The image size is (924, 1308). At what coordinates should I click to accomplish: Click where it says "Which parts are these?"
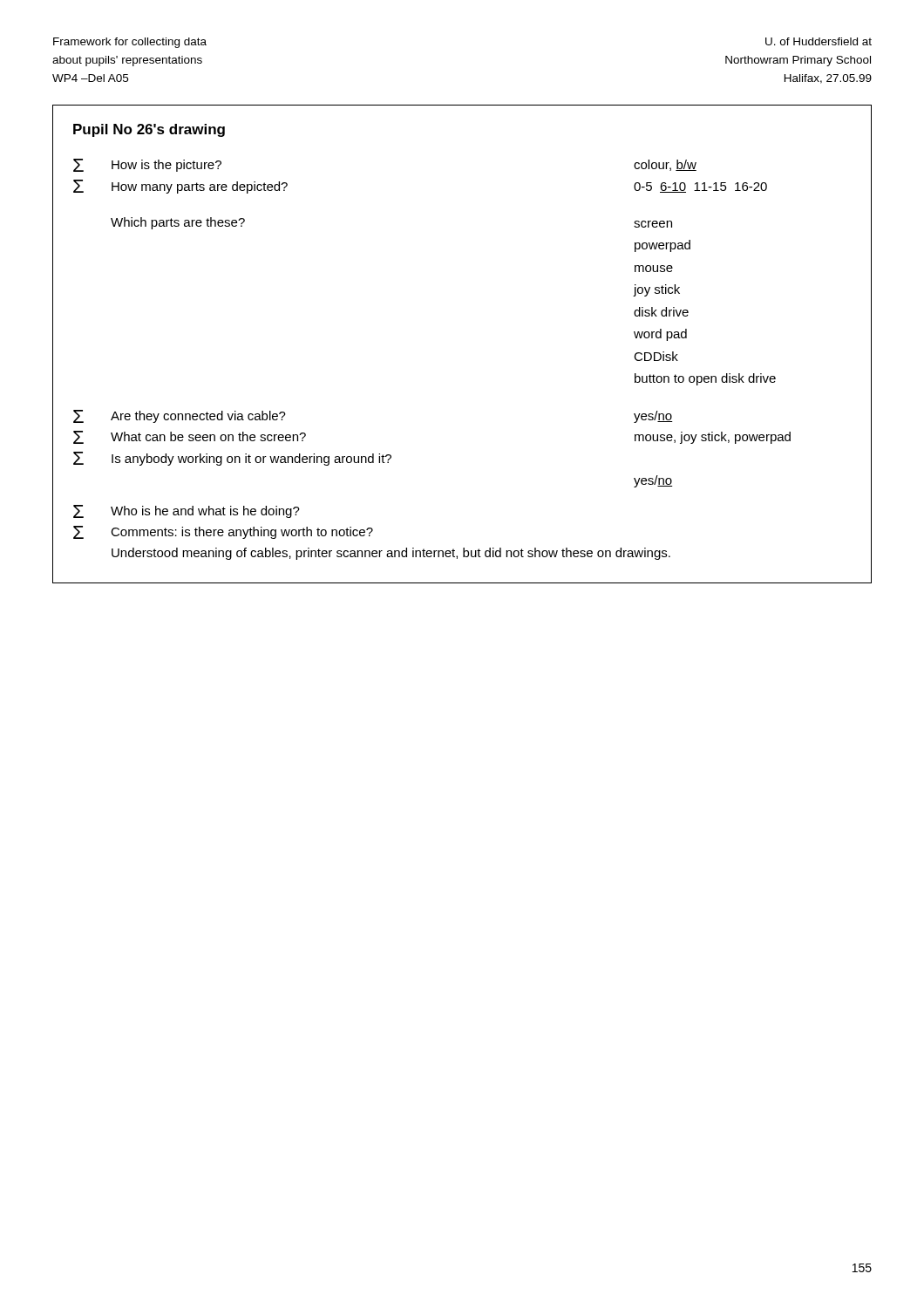pyautogui.click(x=178, y=222)
